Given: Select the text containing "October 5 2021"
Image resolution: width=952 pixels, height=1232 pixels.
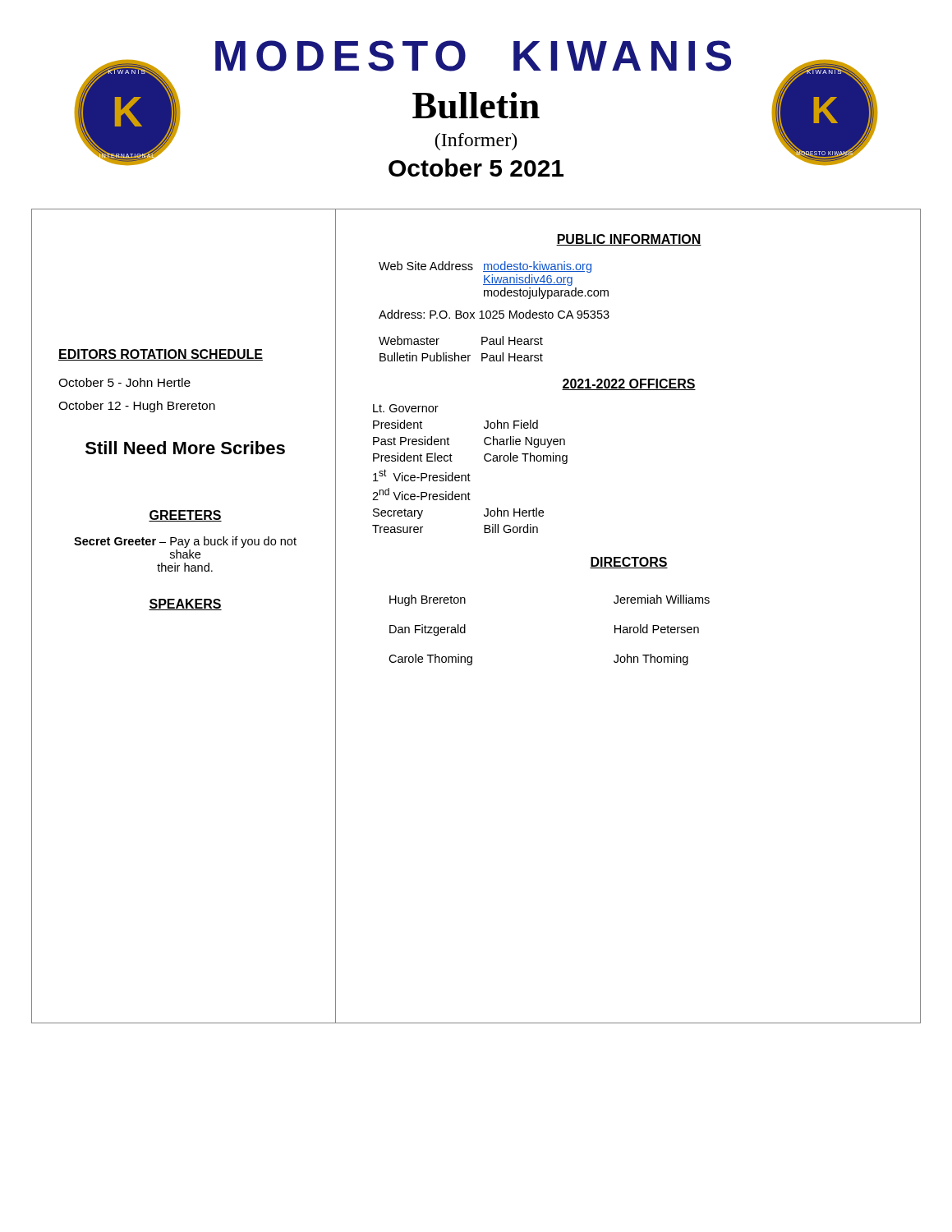Looking at the screenshot, I should 476,168.
